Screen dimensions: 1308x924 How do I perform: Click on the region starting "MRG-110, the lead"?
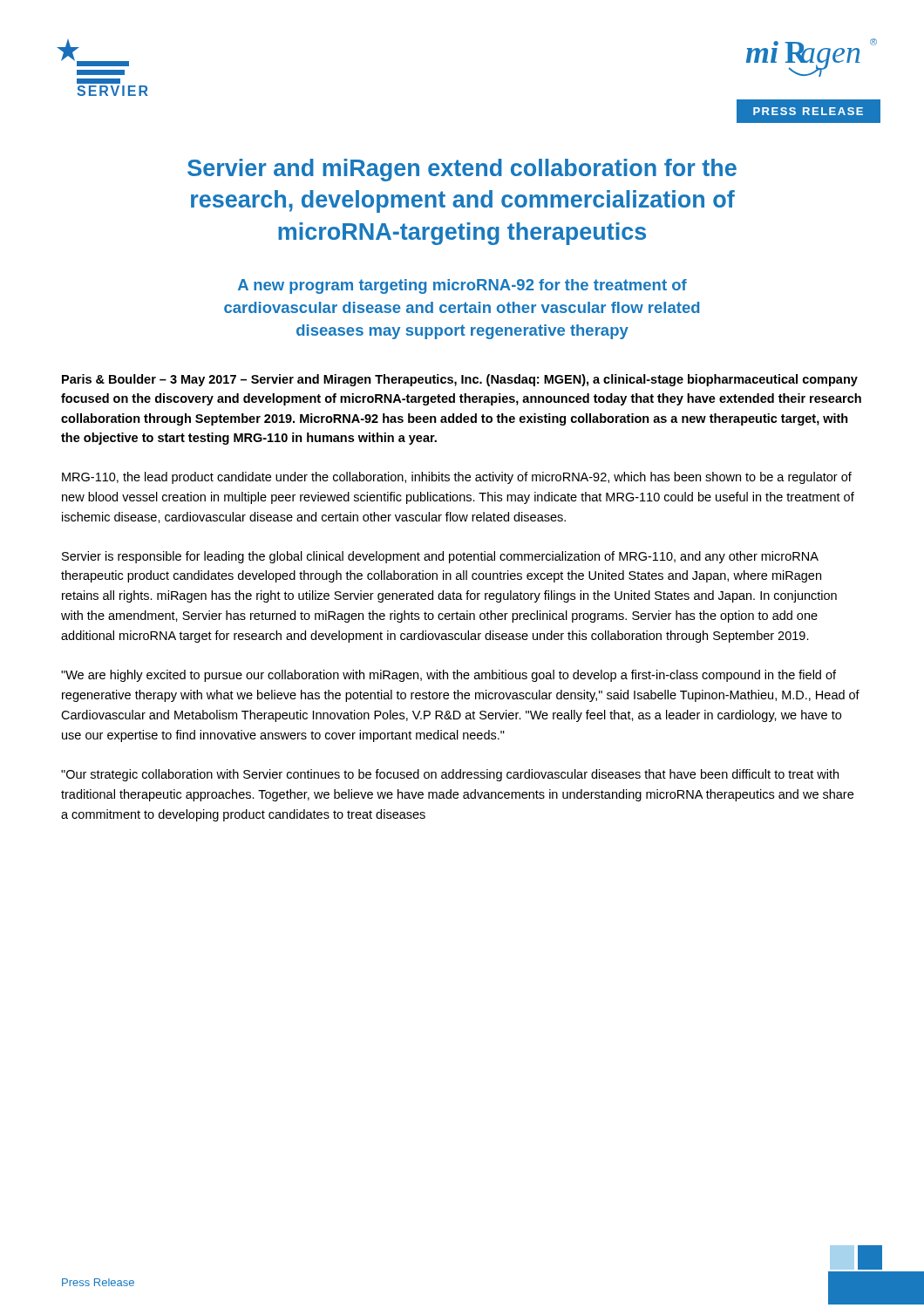pyautogui.click(x=457, y=497)
